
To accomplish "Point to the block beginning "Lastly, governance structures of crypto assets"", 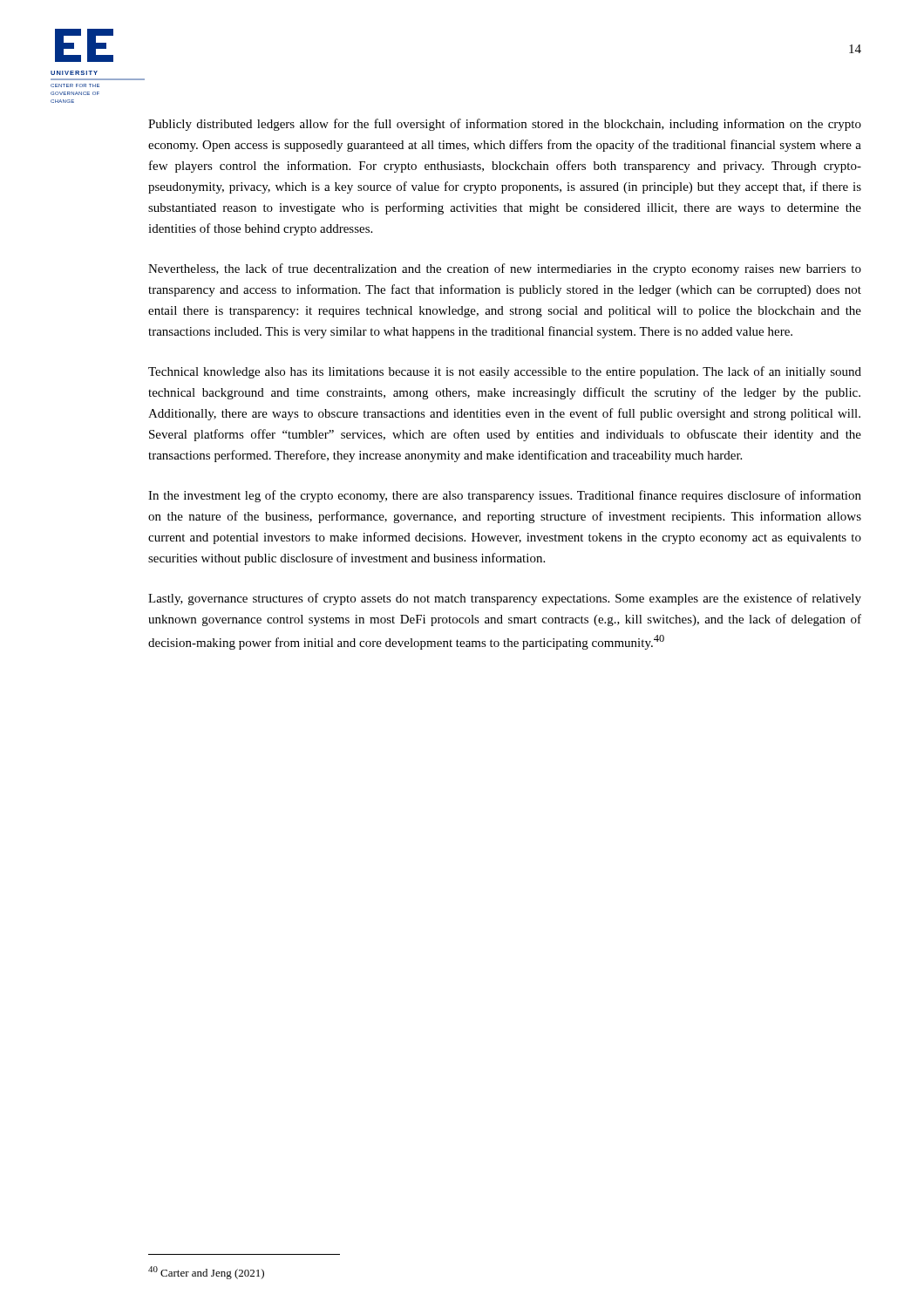I will [505, 620].
